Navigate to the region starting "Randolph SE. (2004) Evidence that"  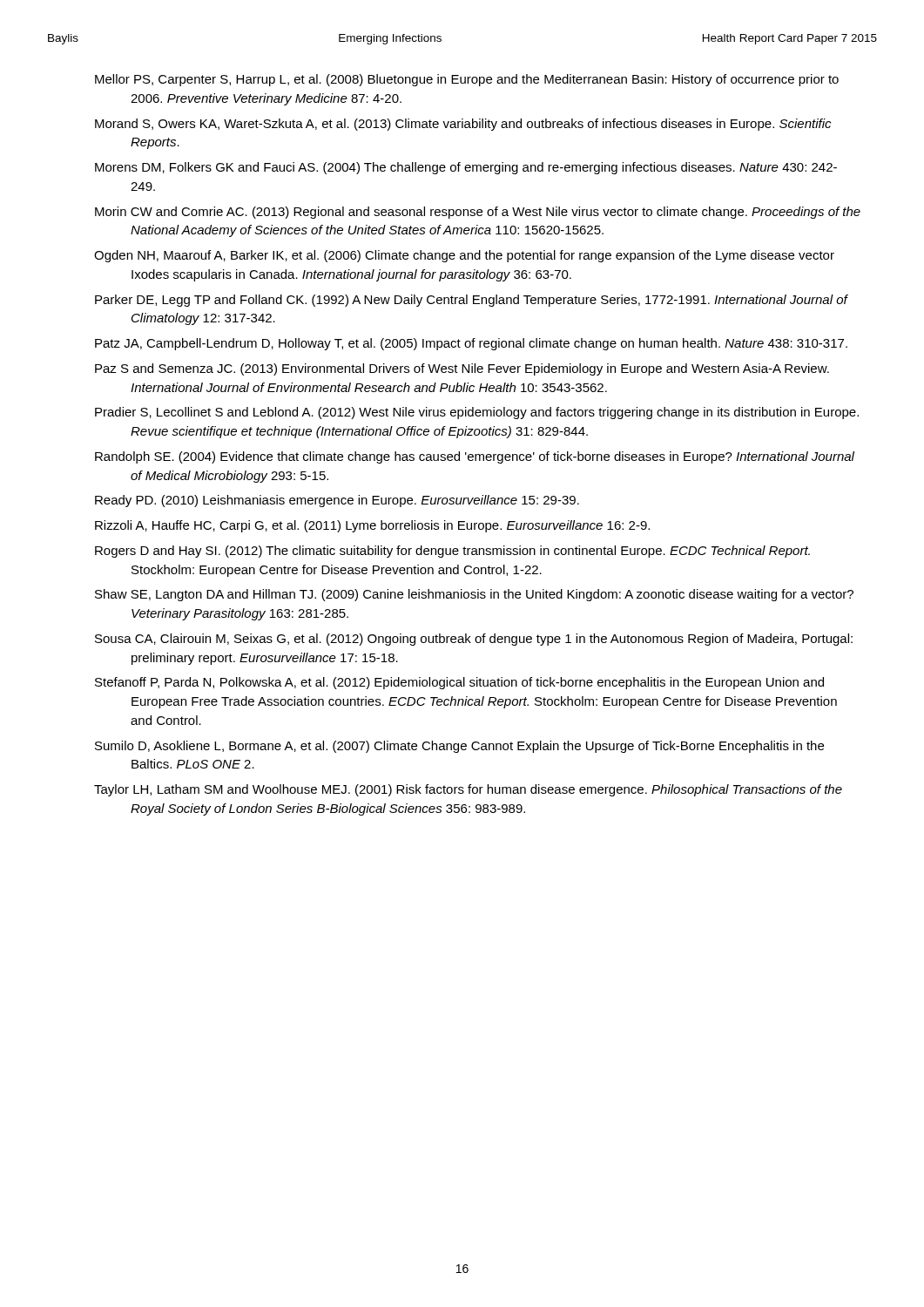(474, 465)
